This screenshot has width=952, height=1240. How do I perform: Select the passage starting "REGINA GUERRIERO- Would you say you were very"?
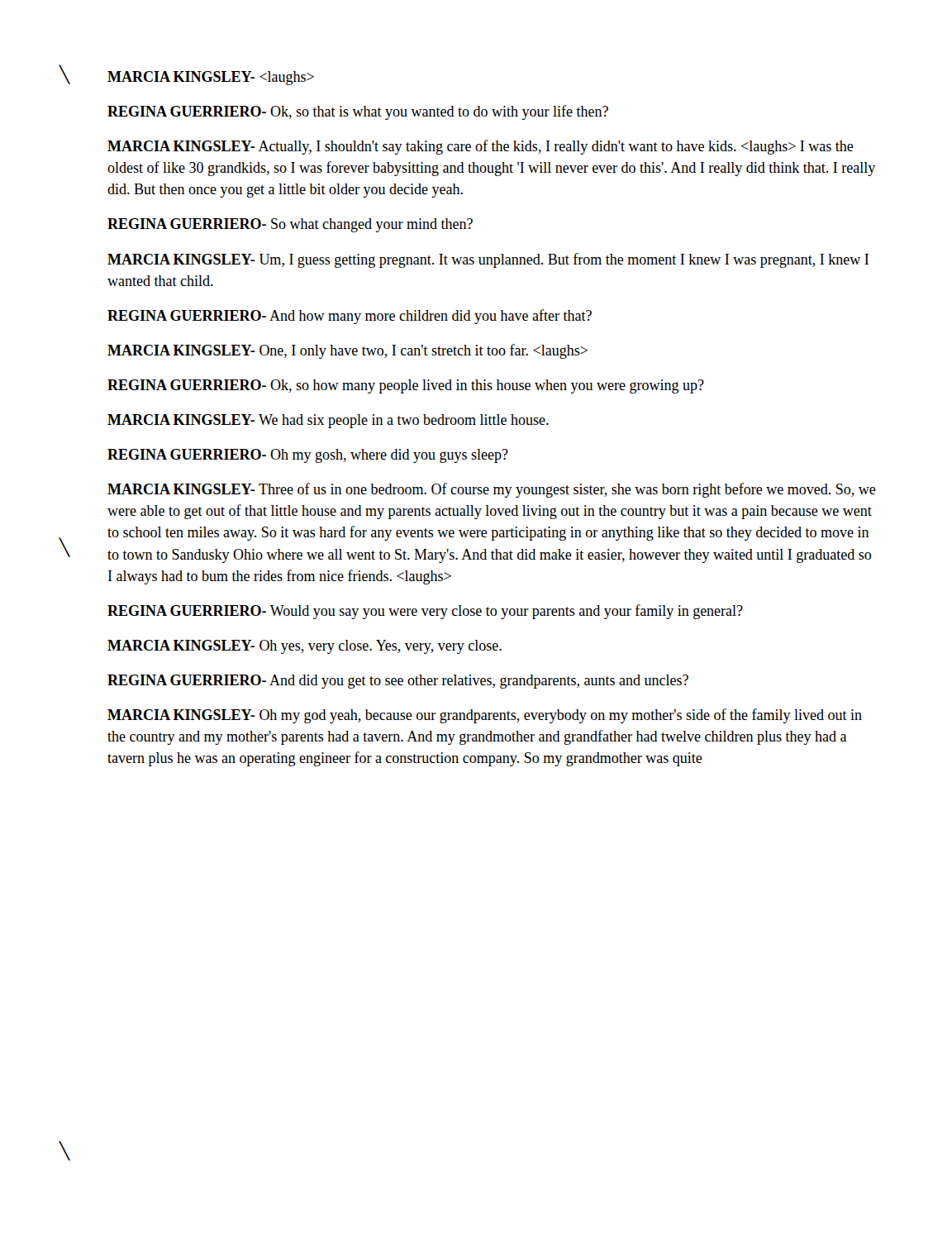(x=425, y=611)
